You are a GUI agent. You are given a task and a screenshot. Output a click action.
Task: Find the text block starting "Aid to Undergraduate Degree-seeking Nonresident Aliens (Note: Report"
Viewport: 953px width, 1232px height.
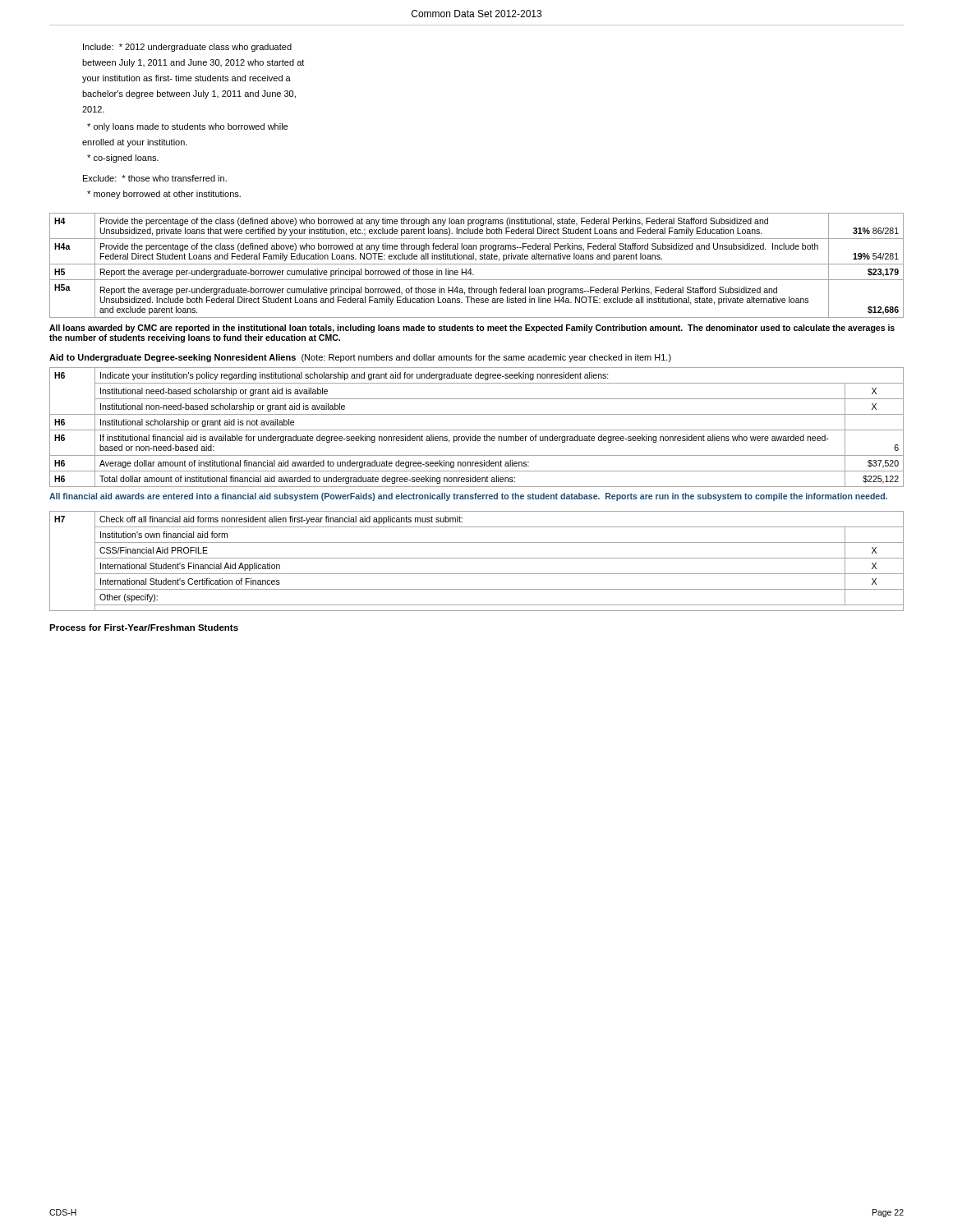tap(360, 358)
